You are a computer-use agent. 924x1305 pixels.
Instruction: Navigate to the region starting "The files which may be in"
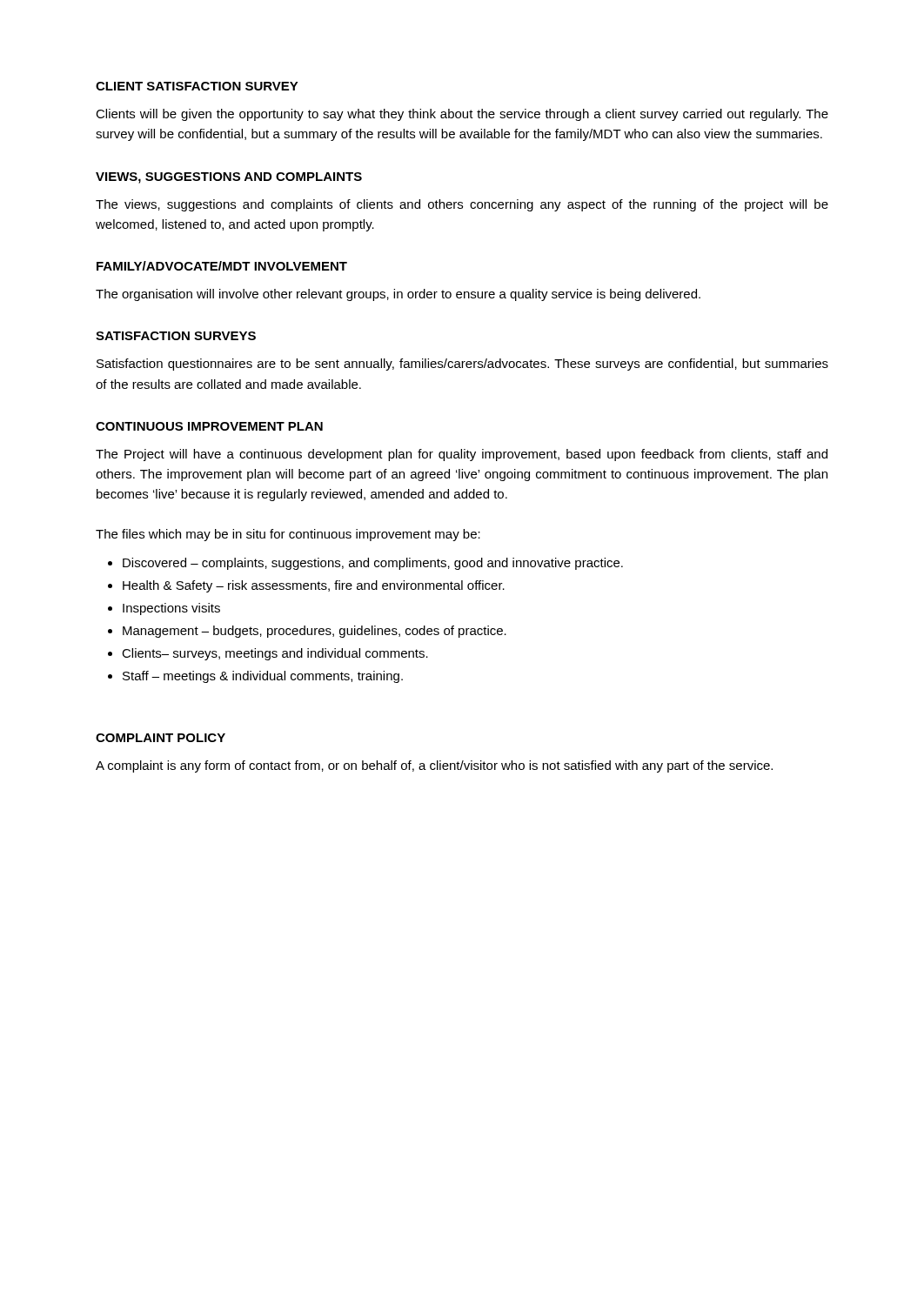(x=288, y=533)
